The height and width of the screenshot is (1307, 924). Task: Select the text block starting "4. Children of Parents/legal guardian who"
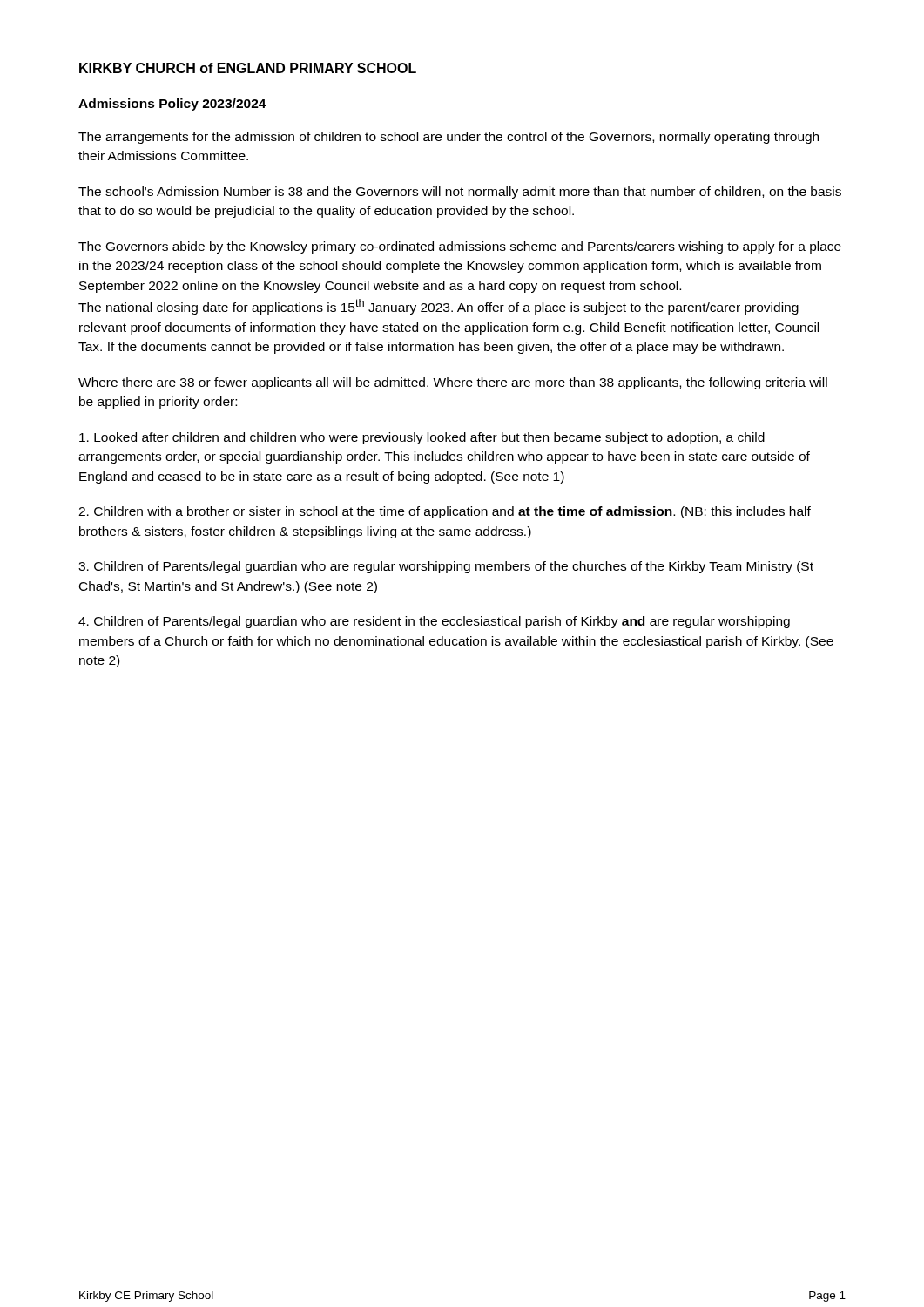coord(456,640)
